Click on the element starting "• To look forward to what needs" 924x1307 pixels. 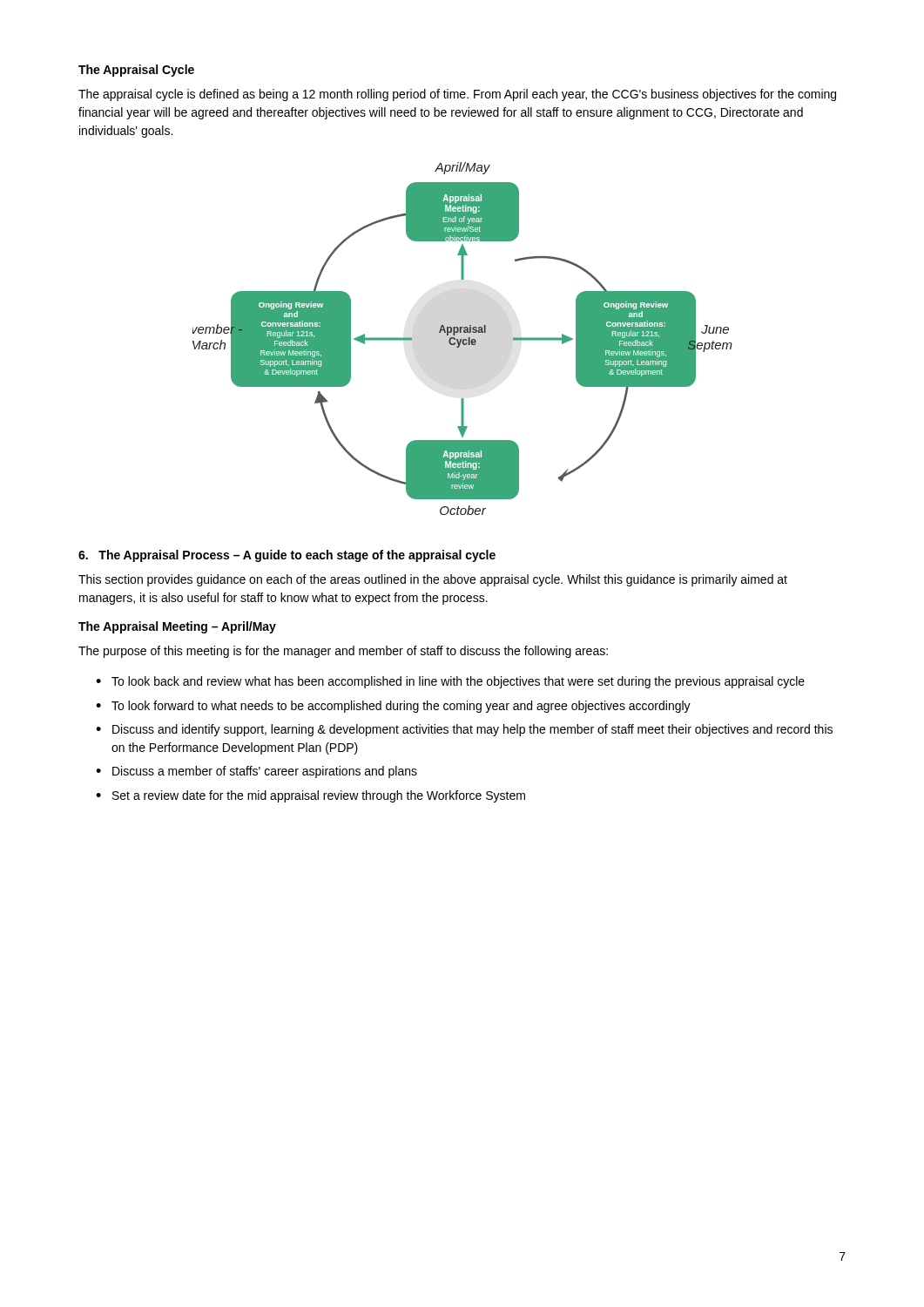coord(471,706)
